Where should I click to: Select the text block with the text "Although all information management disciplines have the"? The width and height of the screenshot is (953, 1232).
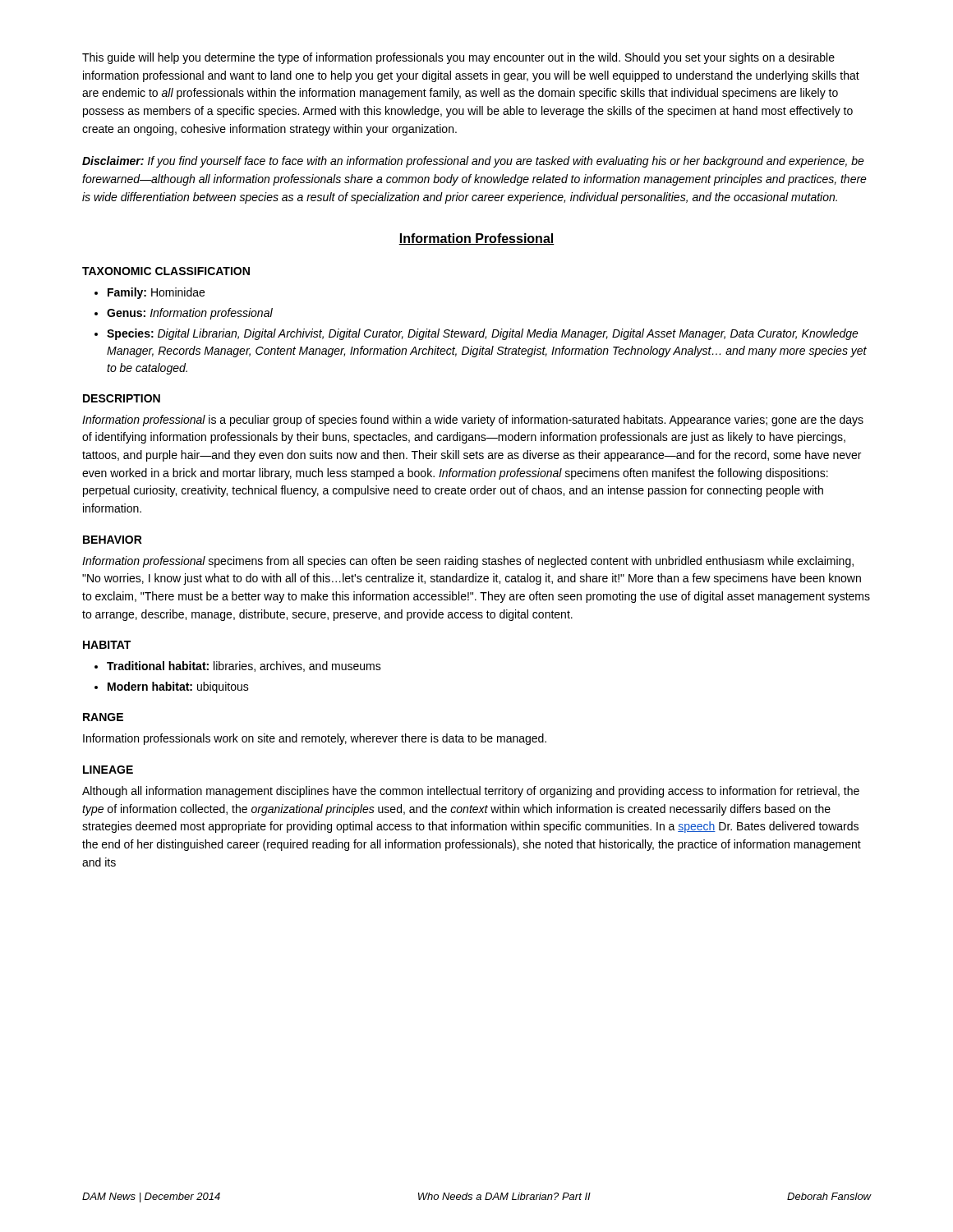coord(471,827)
